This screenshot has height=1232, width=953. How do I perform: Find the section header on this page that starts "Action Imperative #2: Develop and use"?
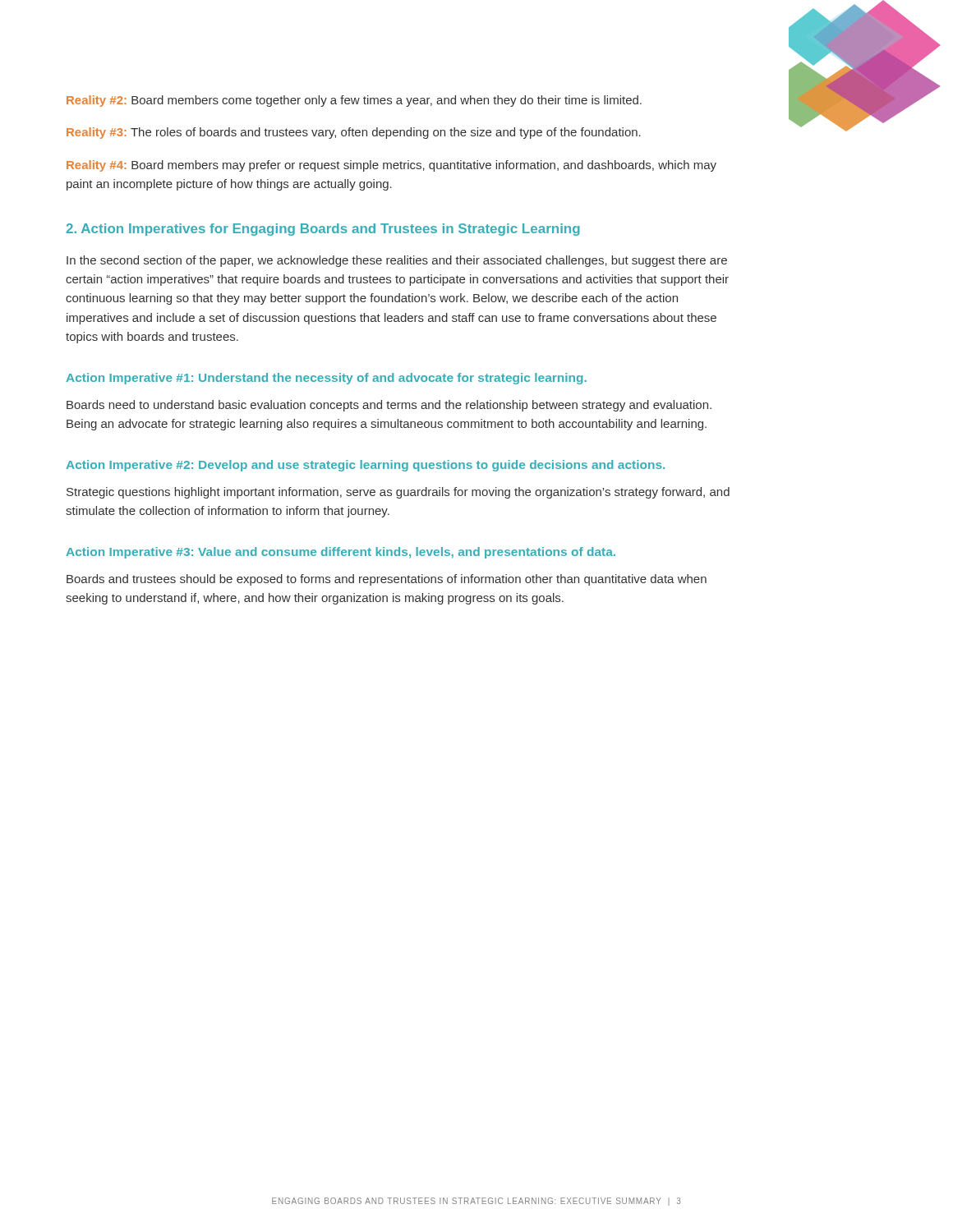(x=366, y=465)
